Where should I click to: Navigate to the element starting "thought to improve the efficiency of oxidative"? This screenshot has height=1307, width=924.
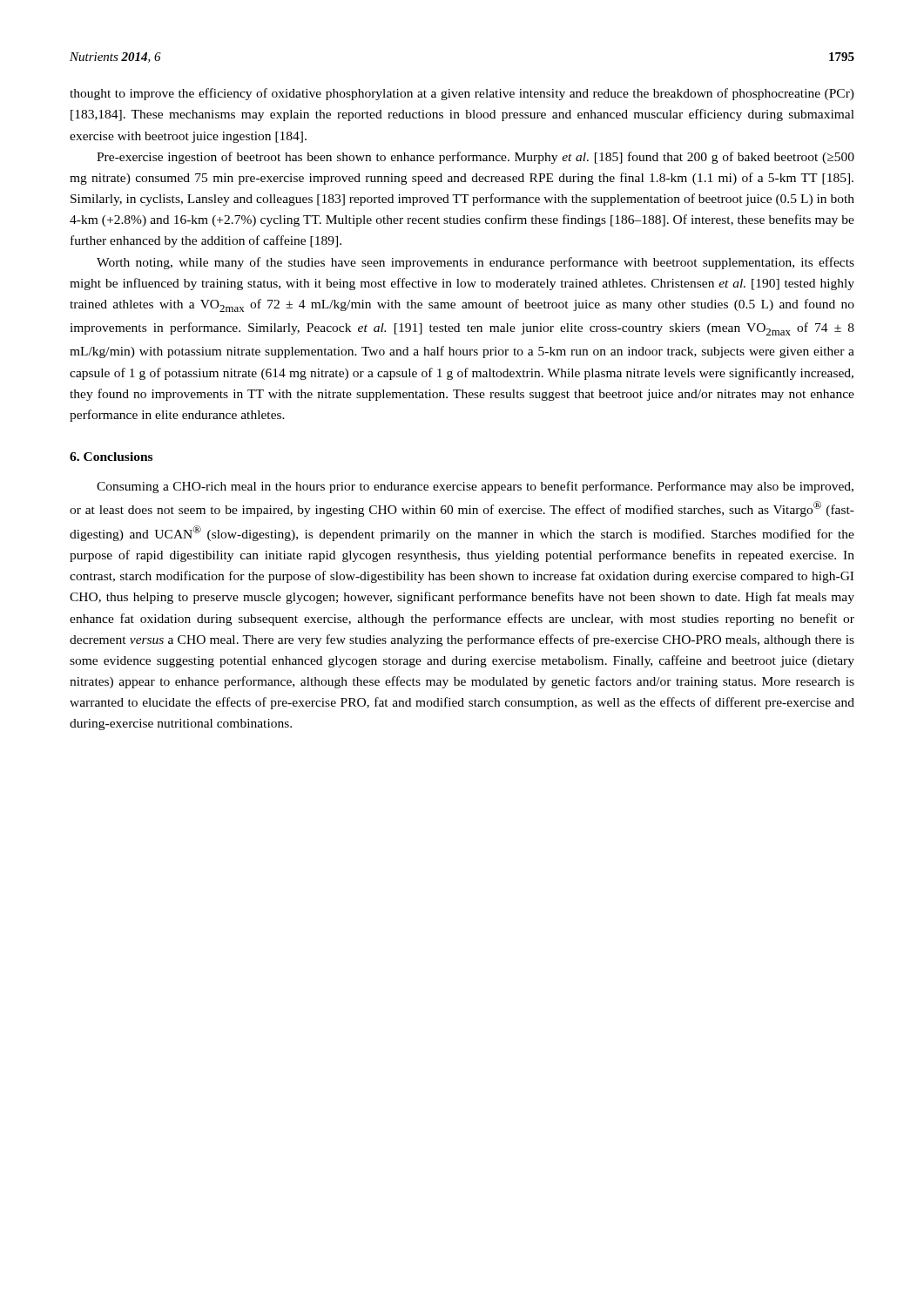coord(462,115)
